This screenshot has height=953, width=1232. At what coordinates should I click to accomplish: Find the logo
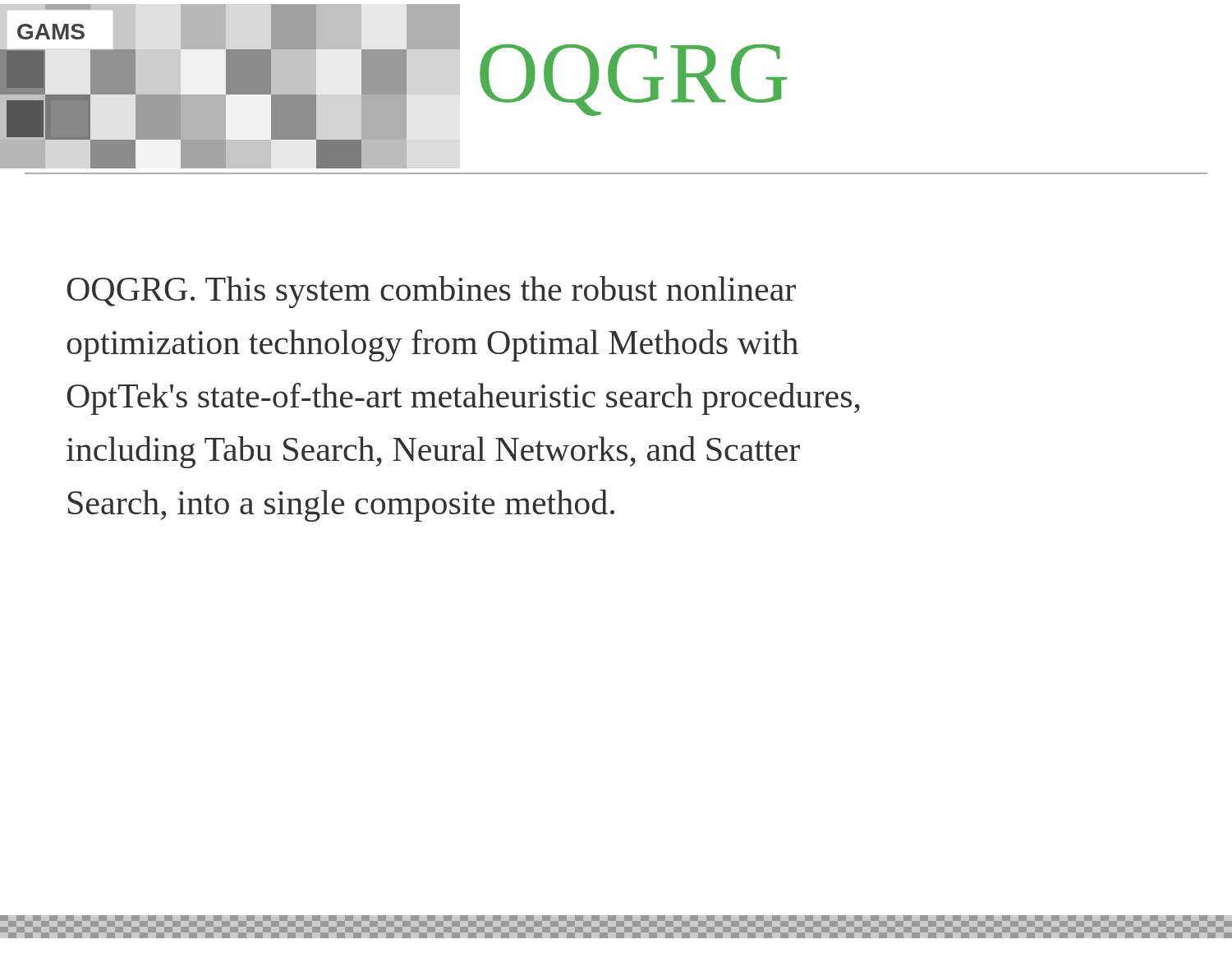(x=616, y=86)
